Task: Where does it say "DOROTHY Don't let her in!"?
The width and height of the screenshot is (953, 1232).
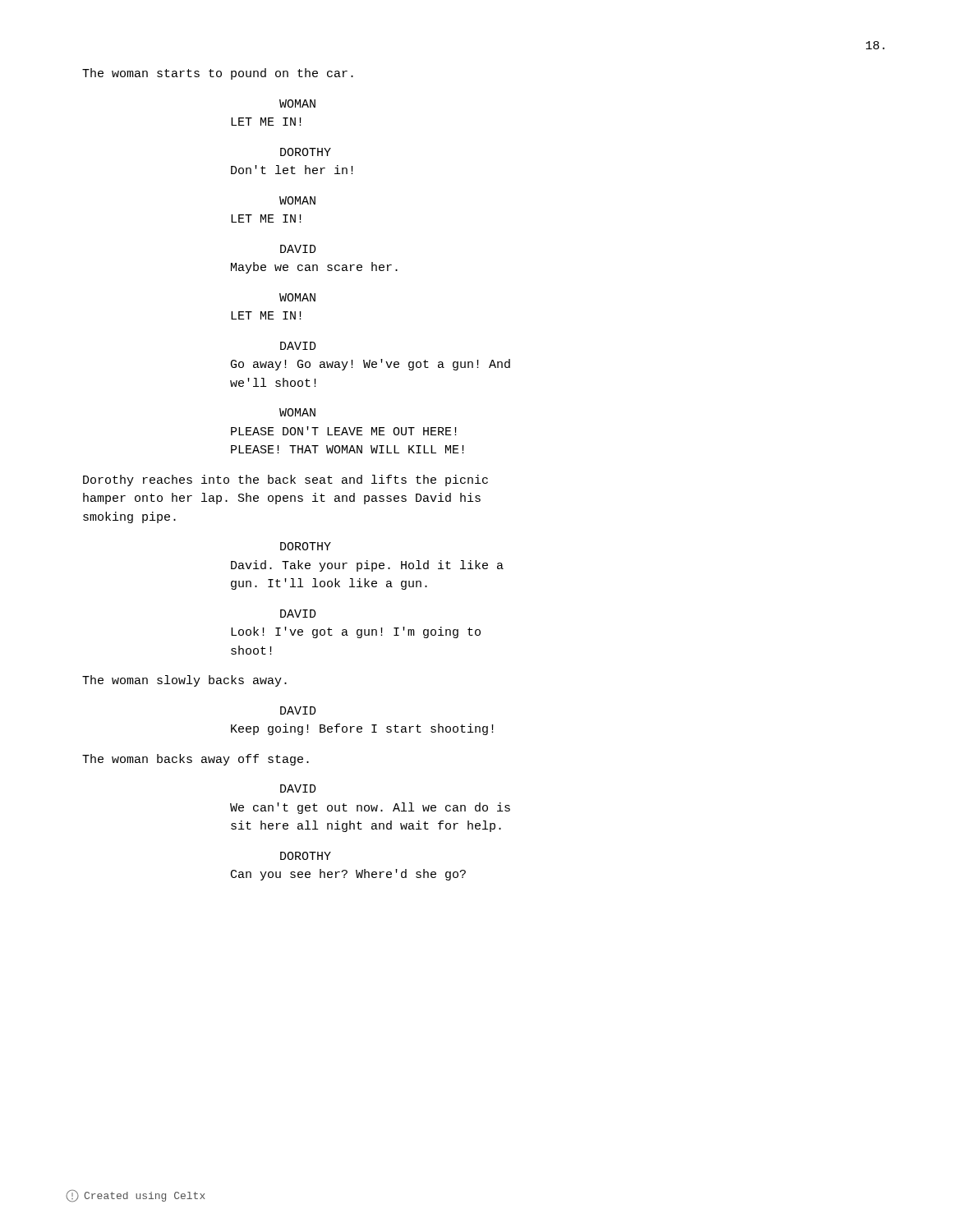Action: 306,152
